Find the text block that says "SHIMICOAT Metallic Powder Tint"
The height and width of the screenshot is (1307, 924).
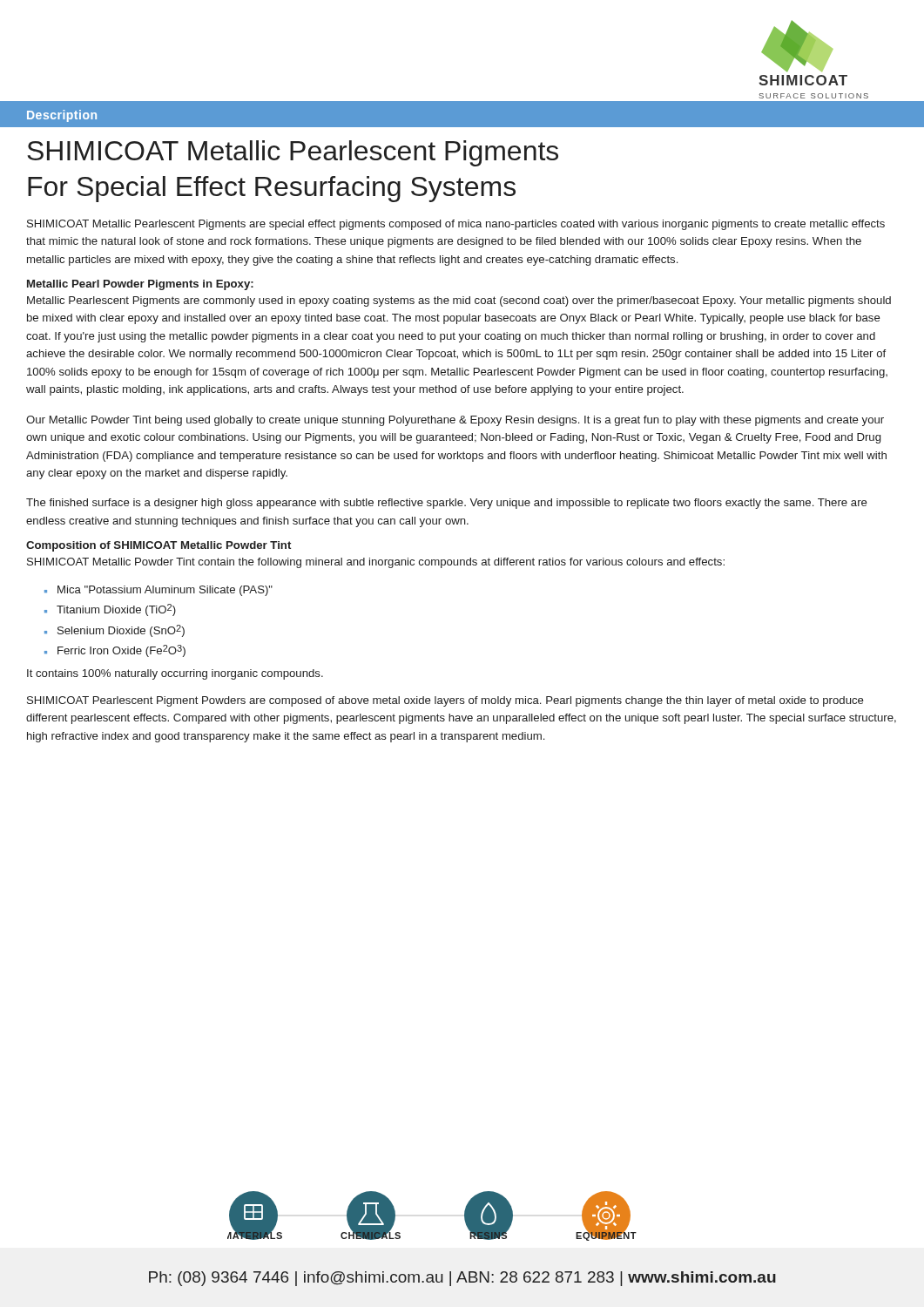pos(376,562)
